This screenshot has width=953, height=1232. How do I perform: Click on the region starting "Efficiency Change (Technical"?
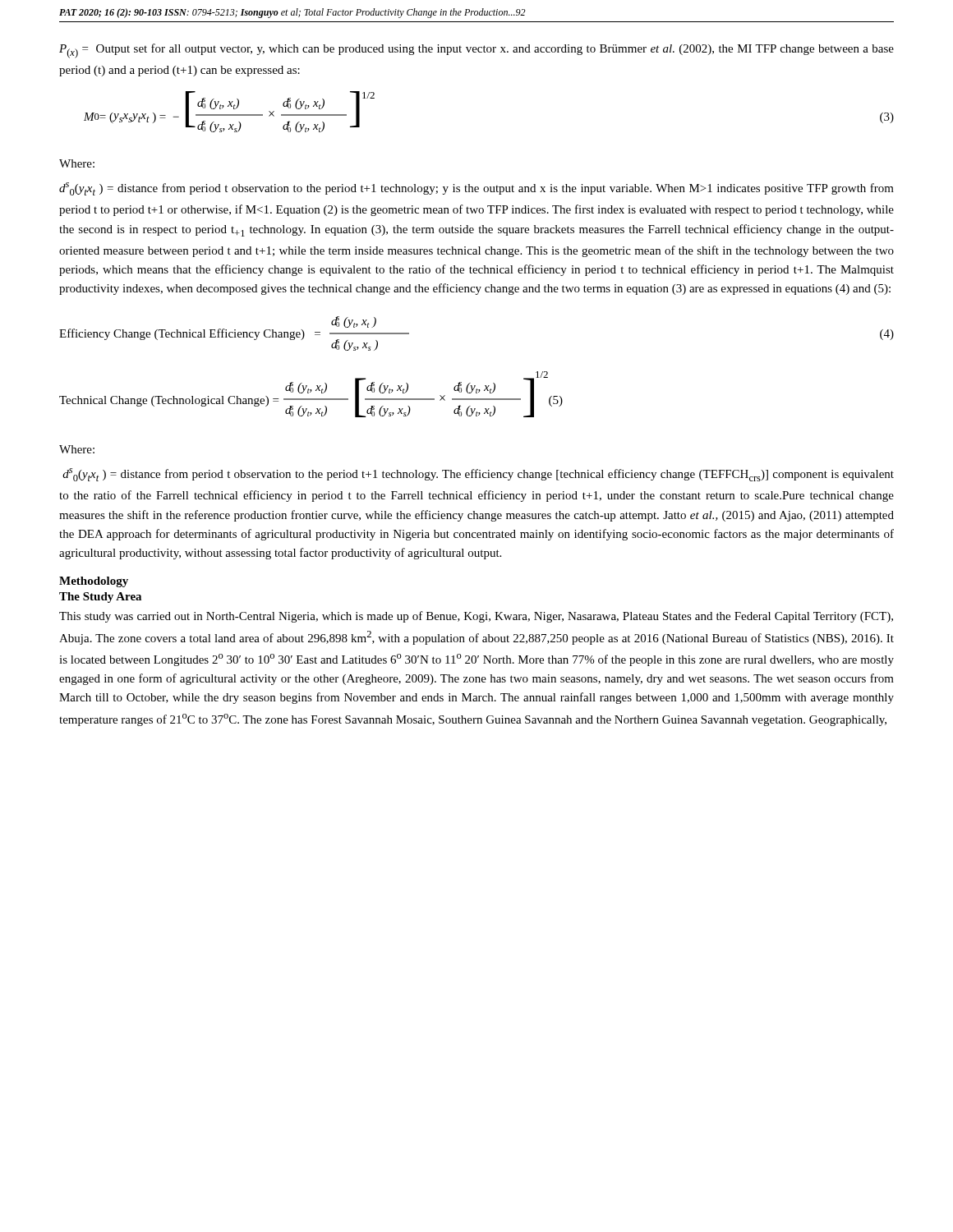tap(369, 333)
